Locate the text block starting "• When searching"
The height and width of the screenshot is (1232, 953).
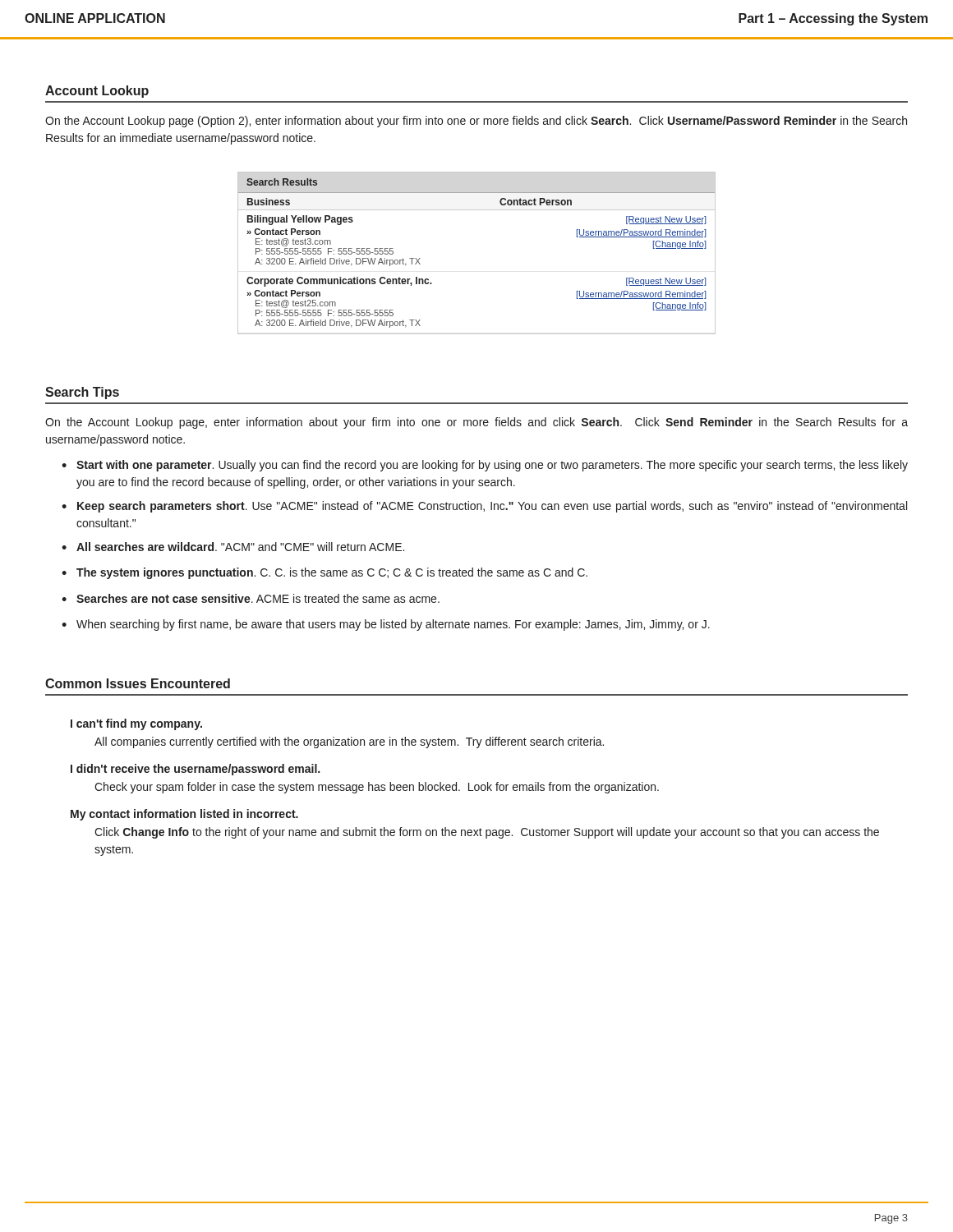485,626
